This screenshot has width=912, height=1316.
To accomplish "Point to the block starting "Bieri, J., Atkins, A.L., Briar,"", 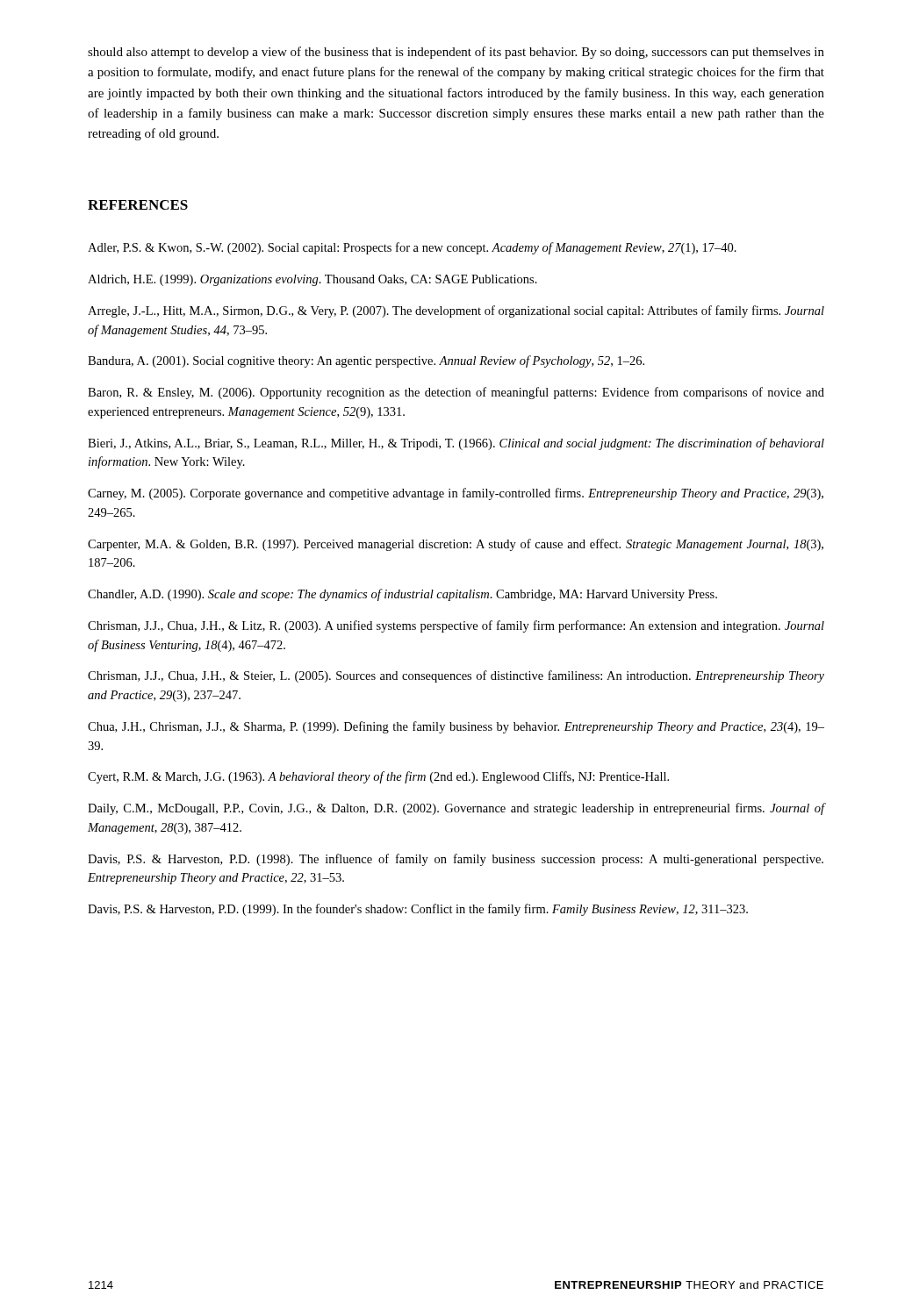I will 456,452.
